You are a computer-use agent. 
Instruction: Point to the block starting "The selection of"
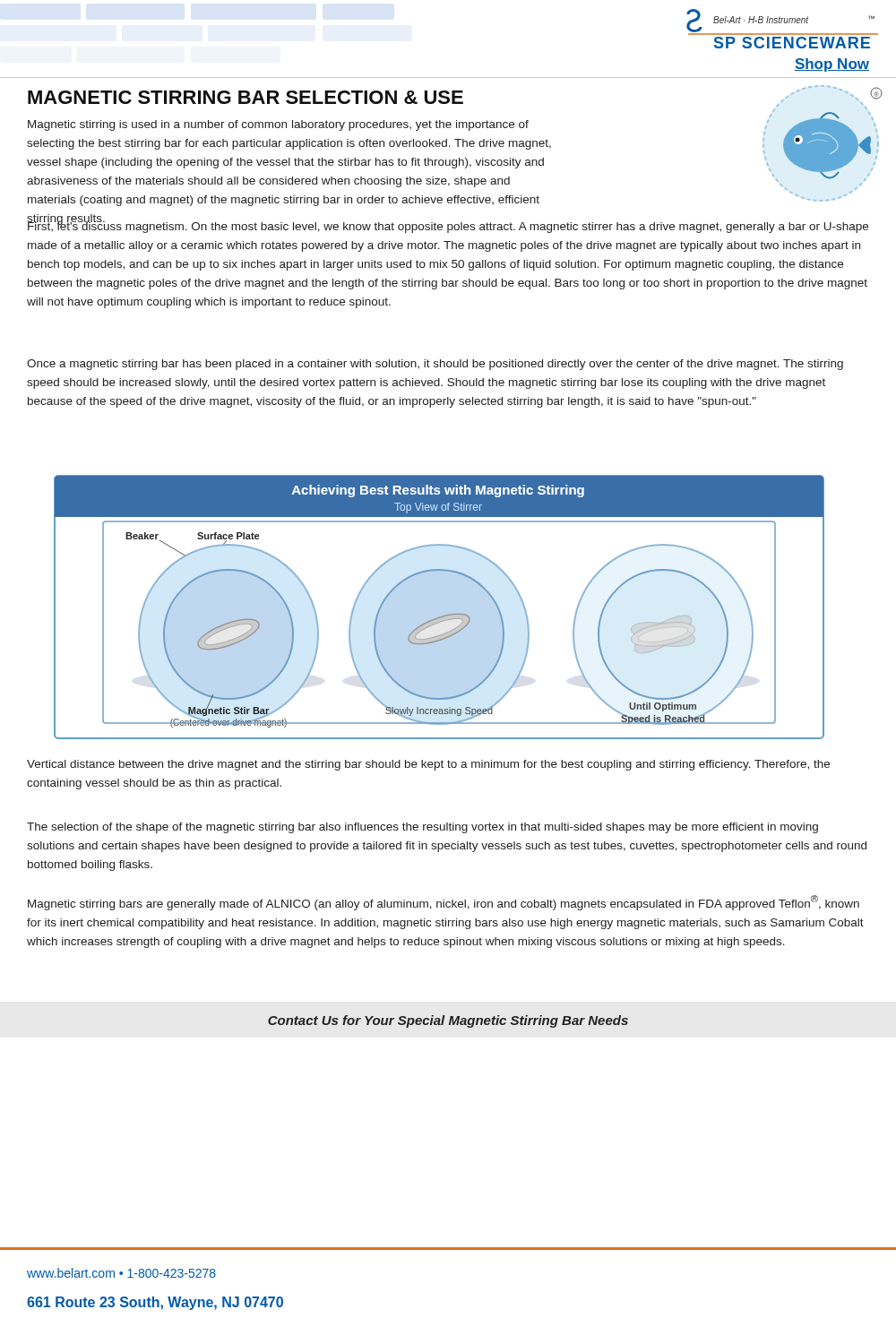tap(447, 845)
